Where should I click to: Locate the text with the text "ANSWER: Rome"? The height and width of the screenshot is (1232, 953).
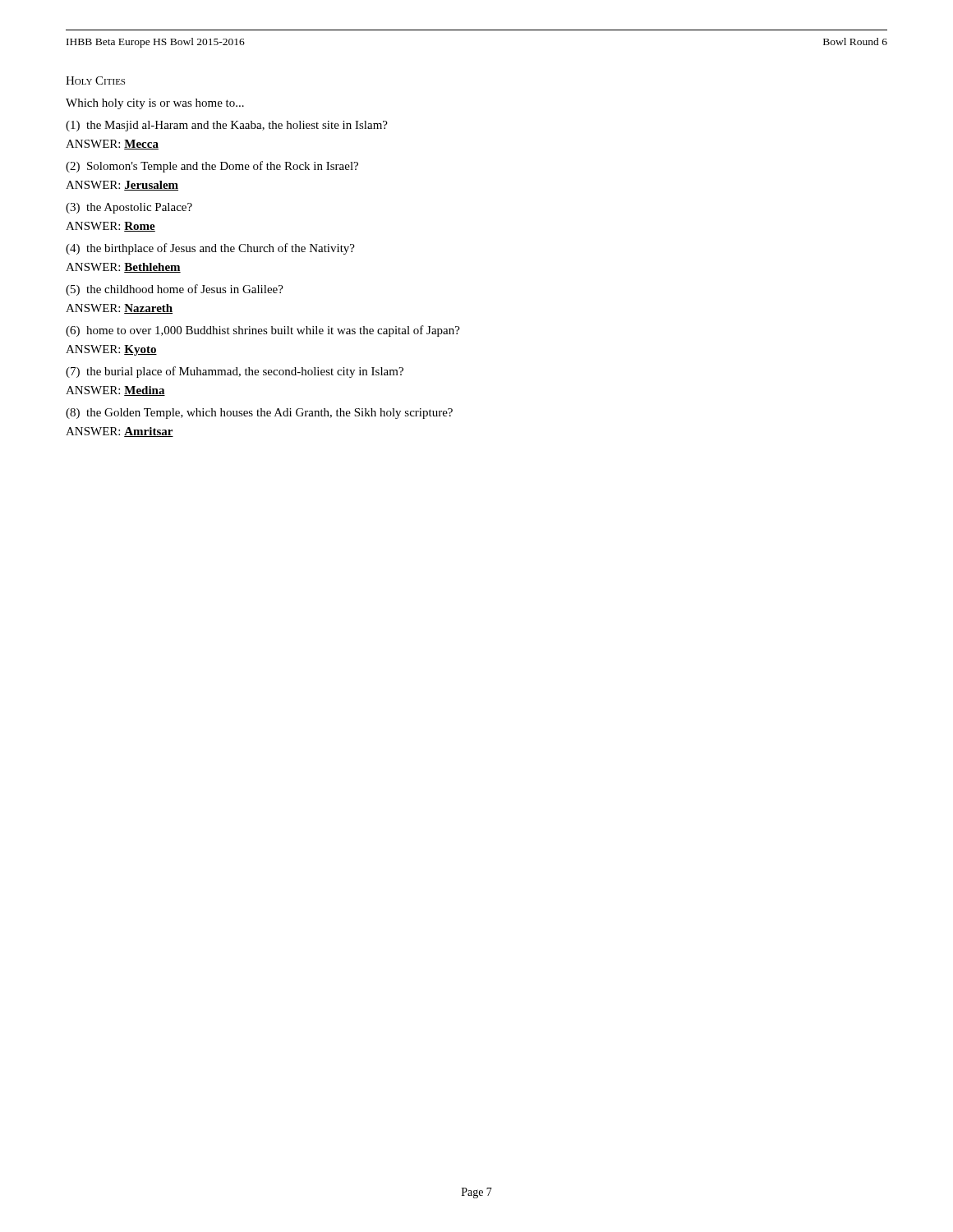click(110, 226)
